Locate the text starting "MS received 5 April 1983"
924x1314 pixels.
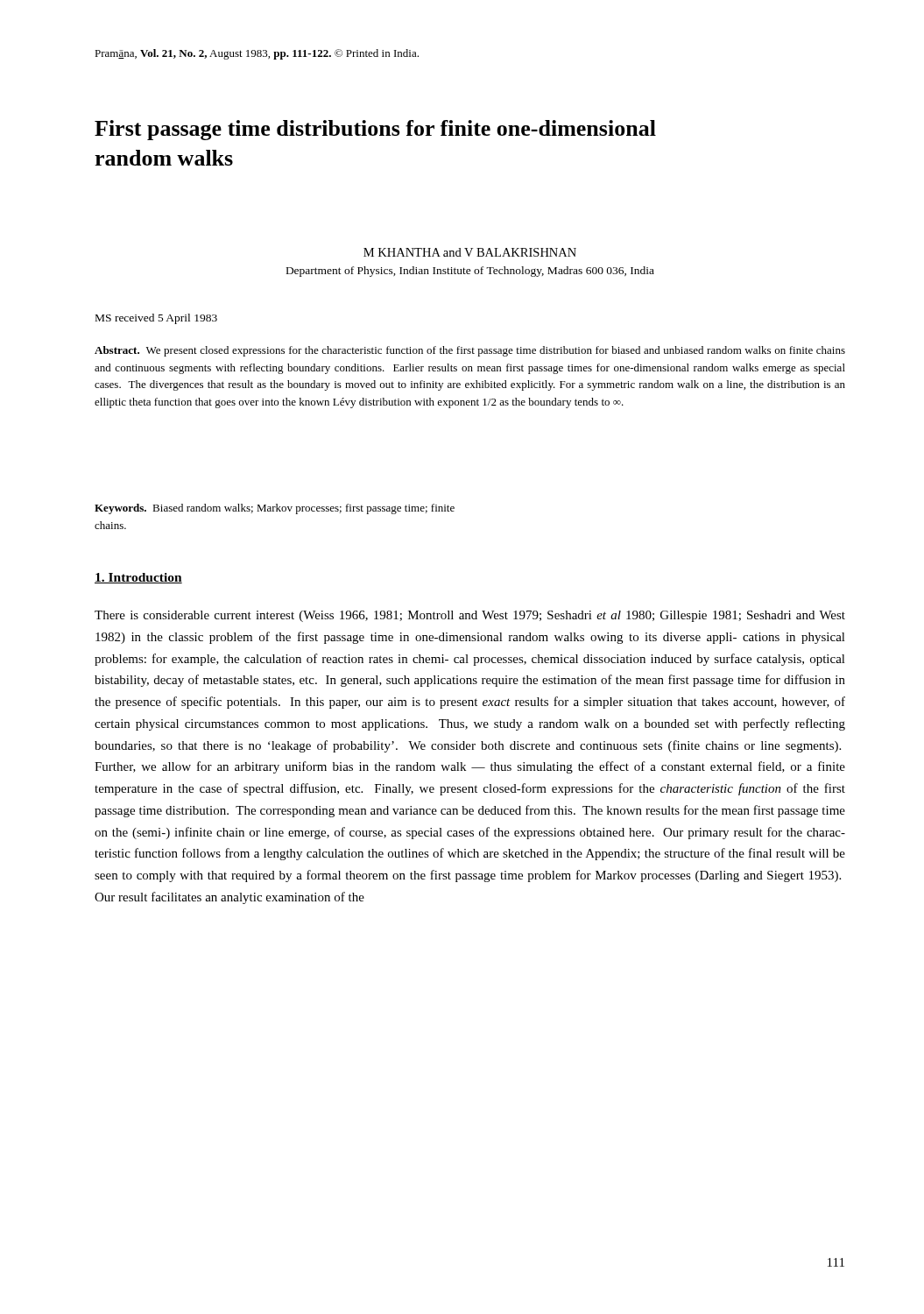point(156,319)
